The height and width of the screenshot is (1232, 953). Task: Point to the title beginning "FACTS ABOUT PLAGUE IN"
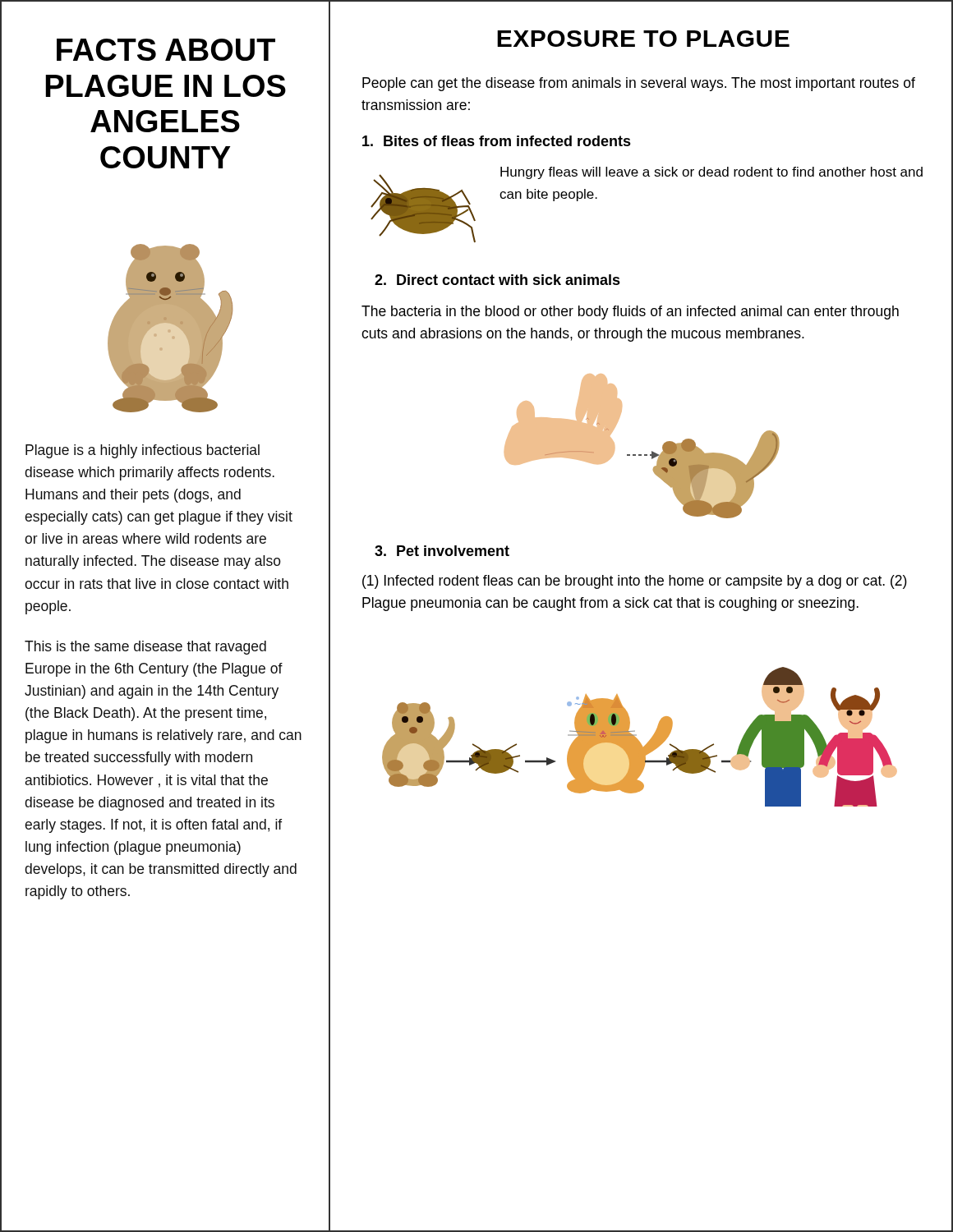pyautogui.click(x=165, y=104)
